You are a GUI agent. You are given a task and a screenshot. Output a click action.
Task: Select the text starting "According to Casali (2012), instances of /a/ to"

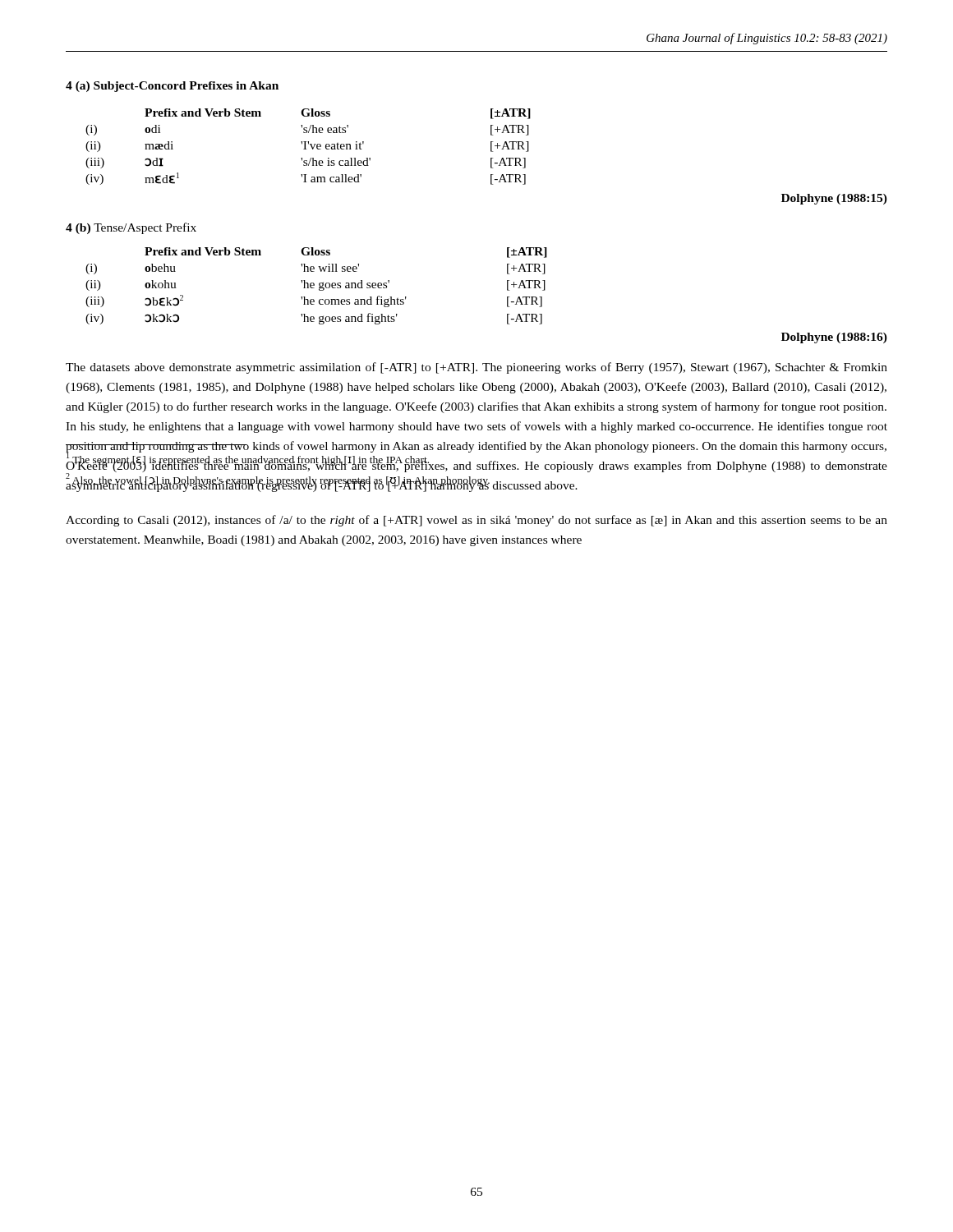[x=476, y=530]
